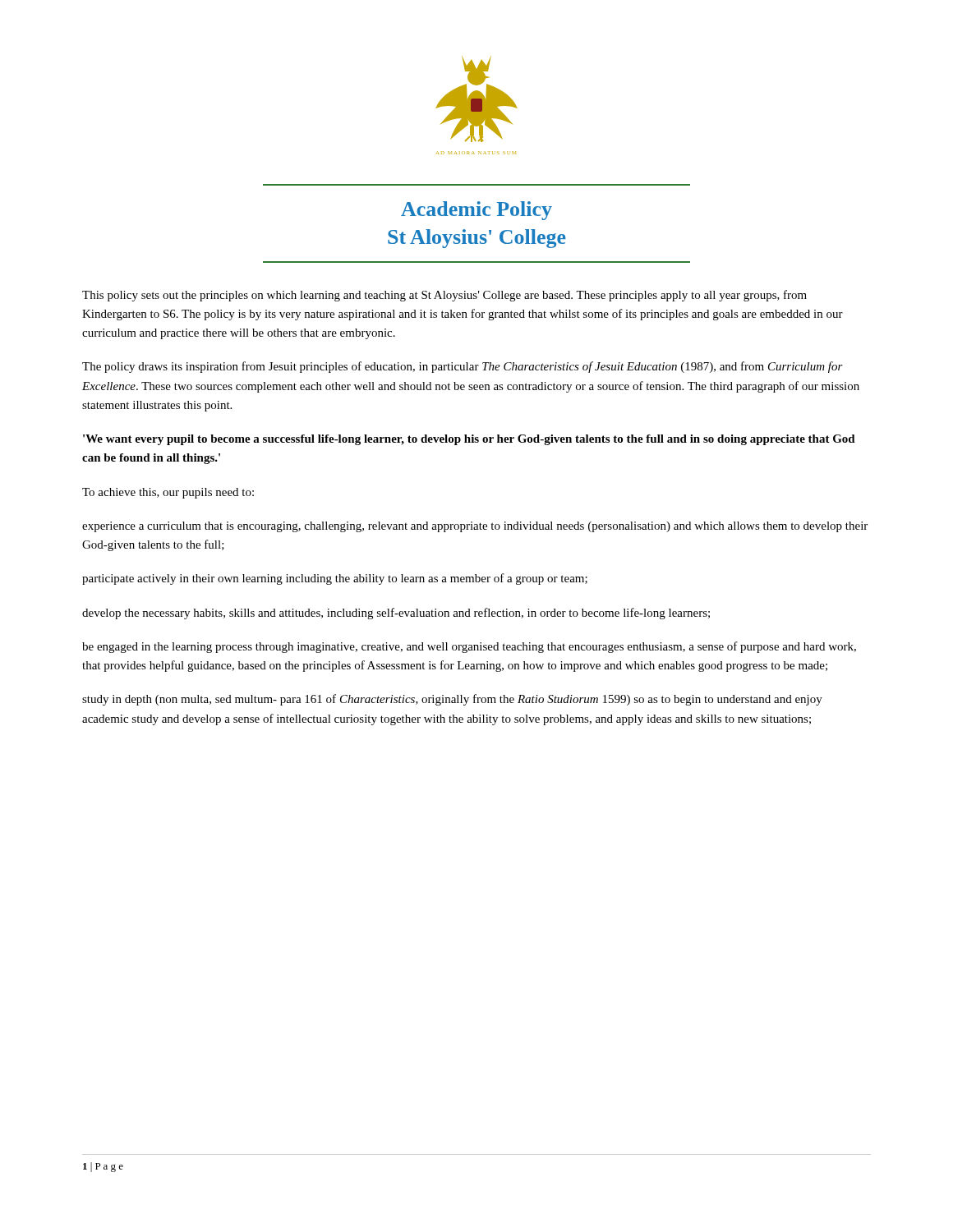Where does it say "Academic PolicySt Aloysius' College"?

coord(476,223)
